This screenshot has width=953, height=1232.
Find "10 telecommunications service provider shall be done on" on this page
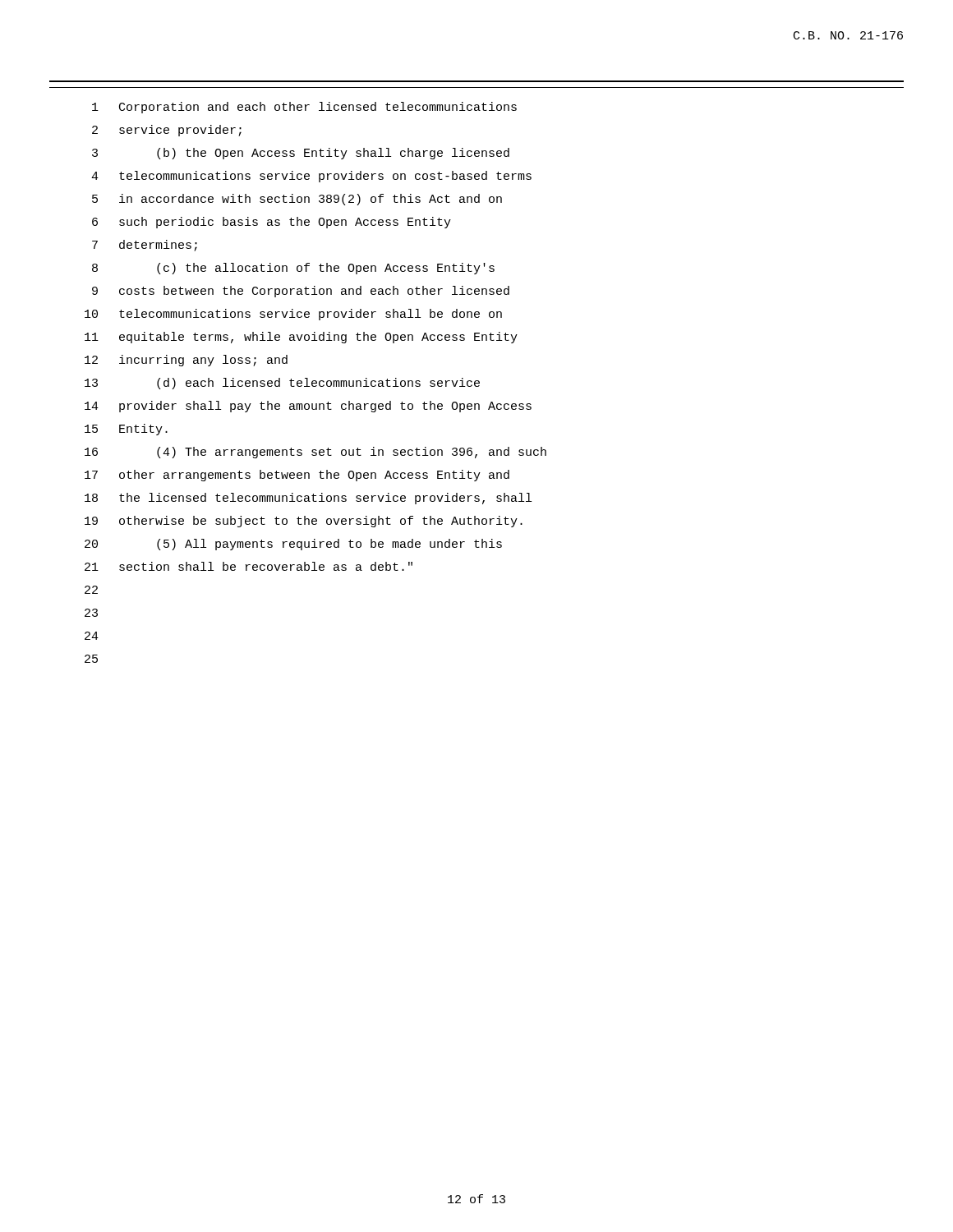click(476, 315)
